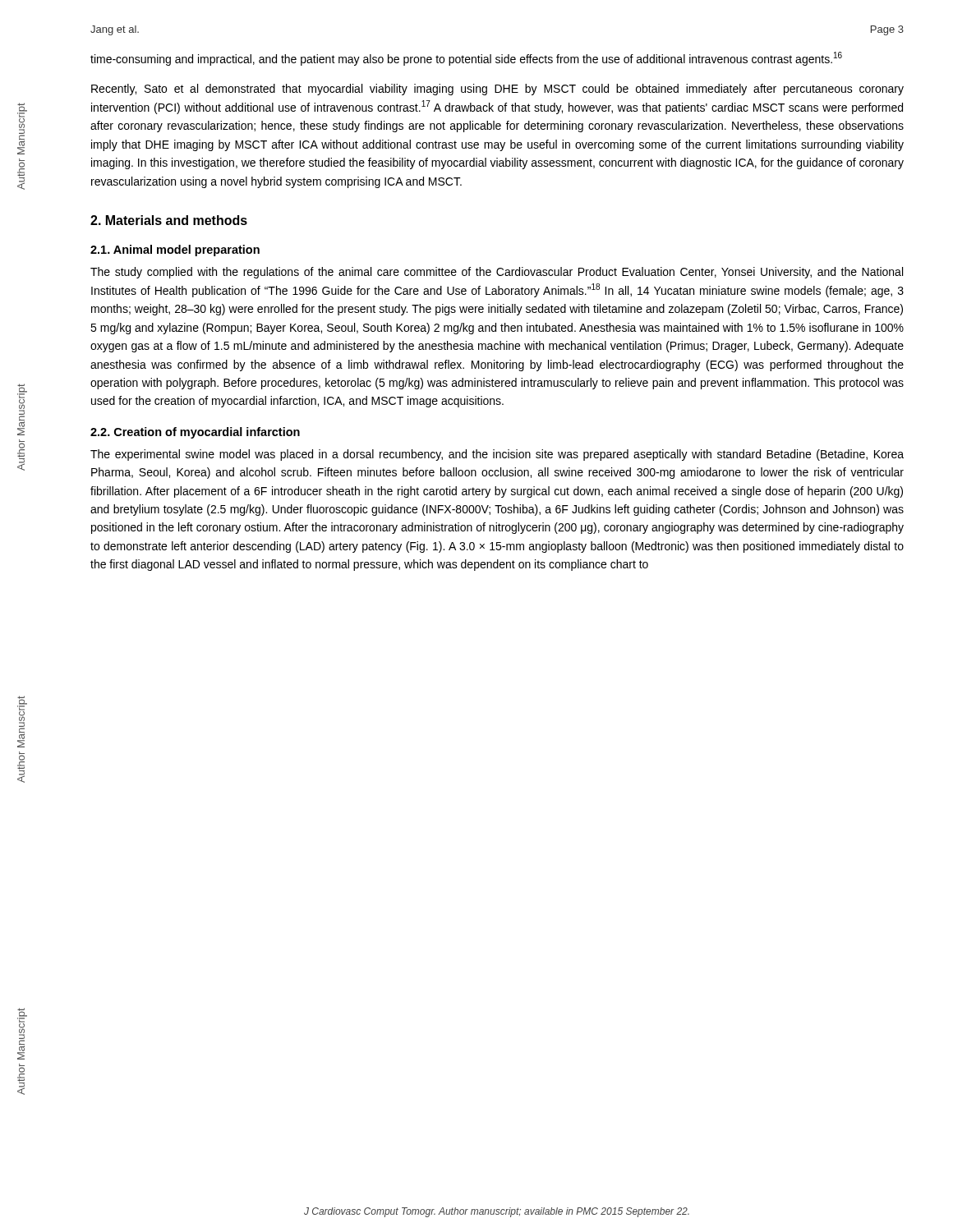Click on the passage starting "The experimental swine"
The image size is (953, 1232).
[497, 509]
